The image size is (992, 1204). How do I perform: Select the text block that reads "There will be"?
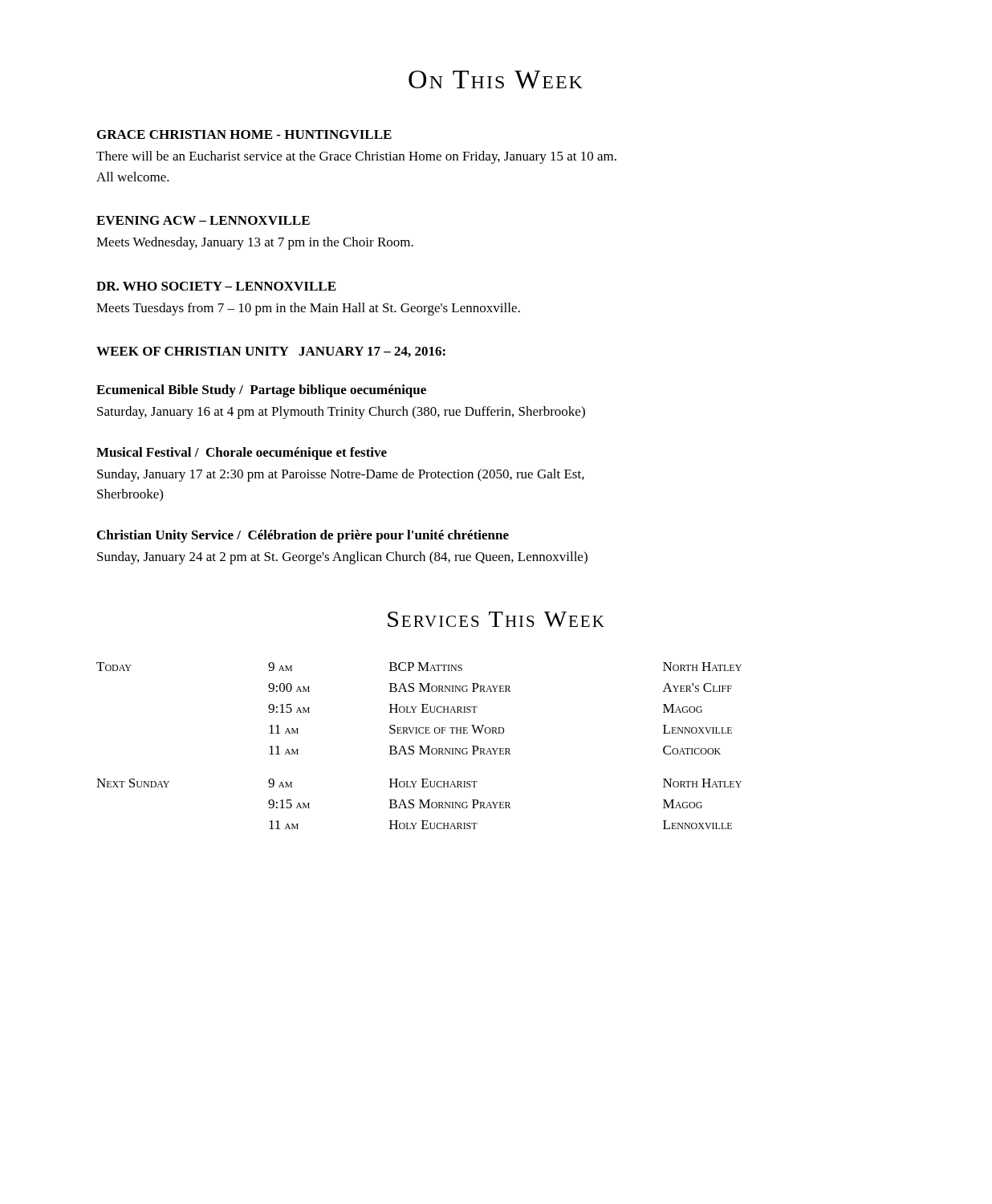[357, 166]
